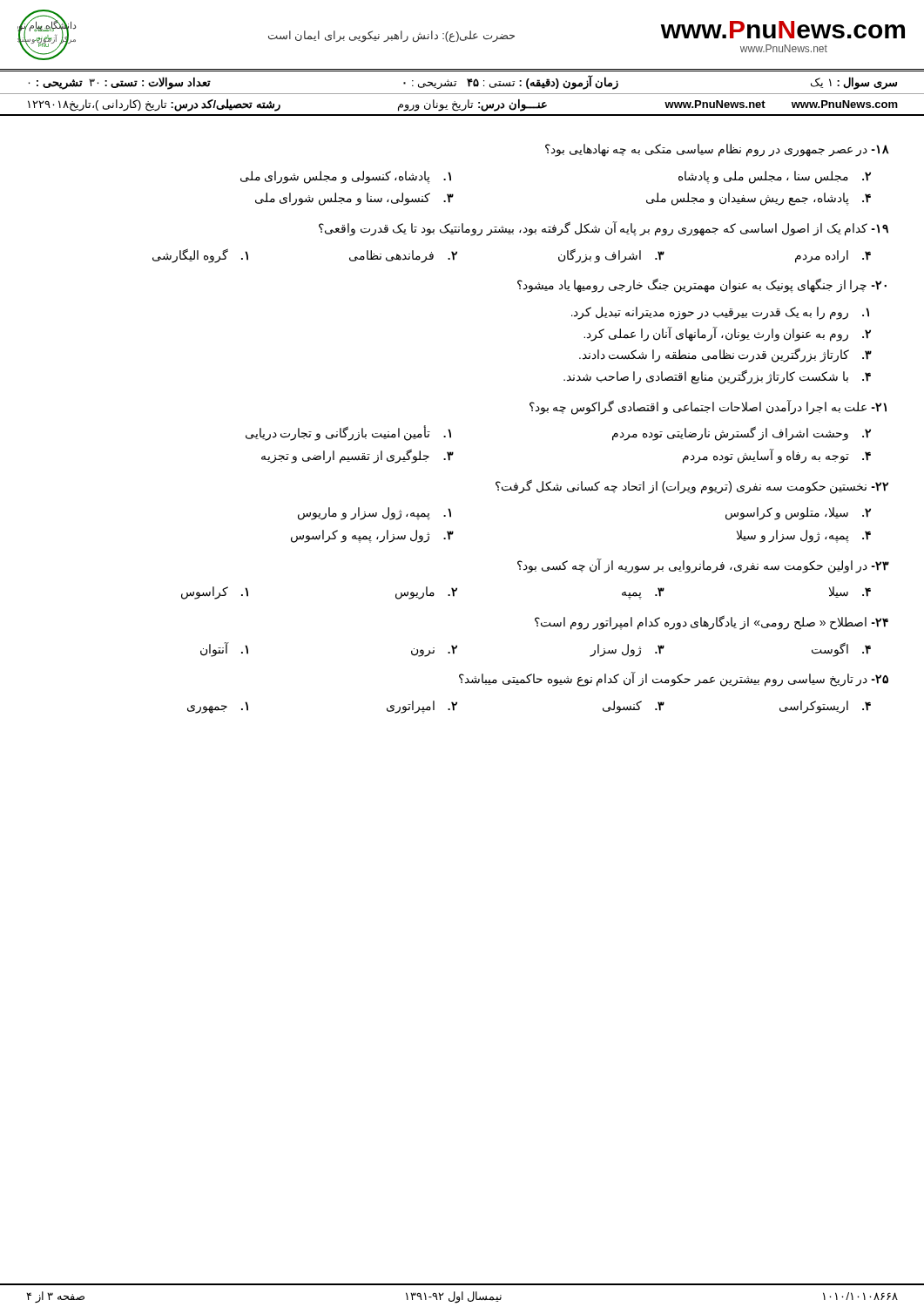Viewport: 924px width, 1307px height.
Task: Where is the passage that starts "۲. روم به عنوان وارث"?
Action: point(727,334)
